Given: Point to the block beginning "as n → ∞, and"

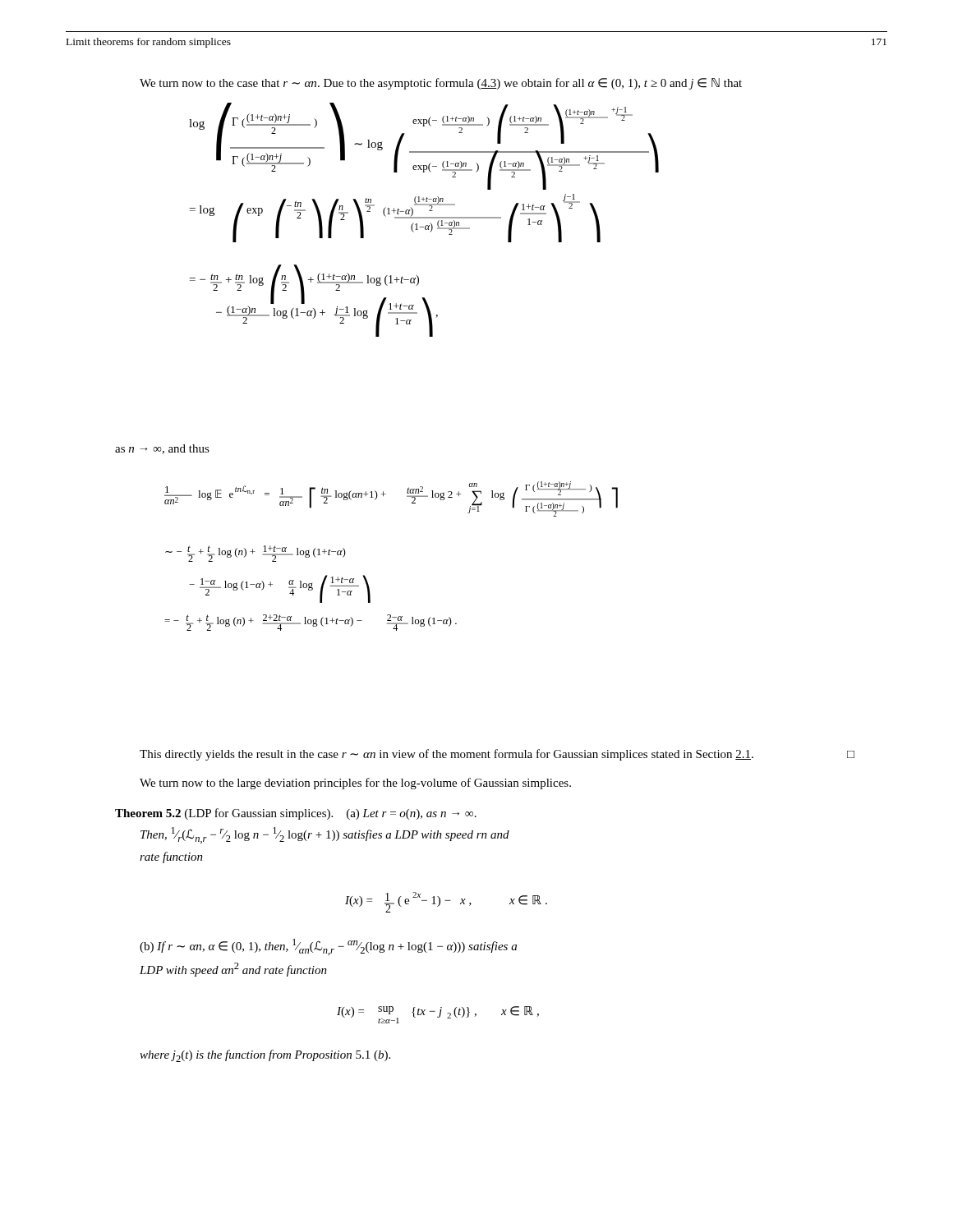Looking at the screenshot, I should click(162, 449).
